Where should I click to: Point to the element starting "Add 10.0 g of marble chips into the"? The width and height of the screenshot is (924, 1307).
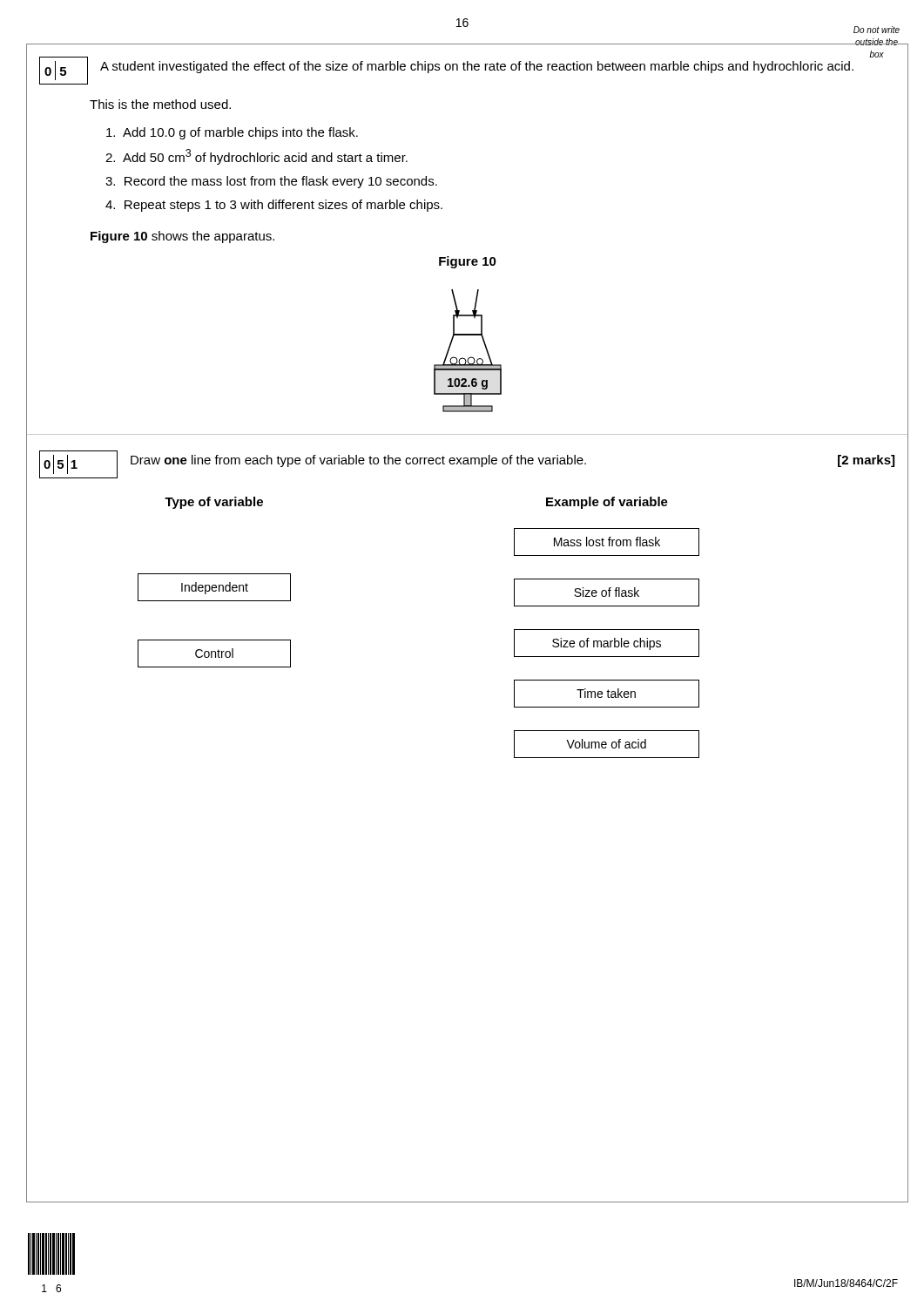click(x=232, y=132)
